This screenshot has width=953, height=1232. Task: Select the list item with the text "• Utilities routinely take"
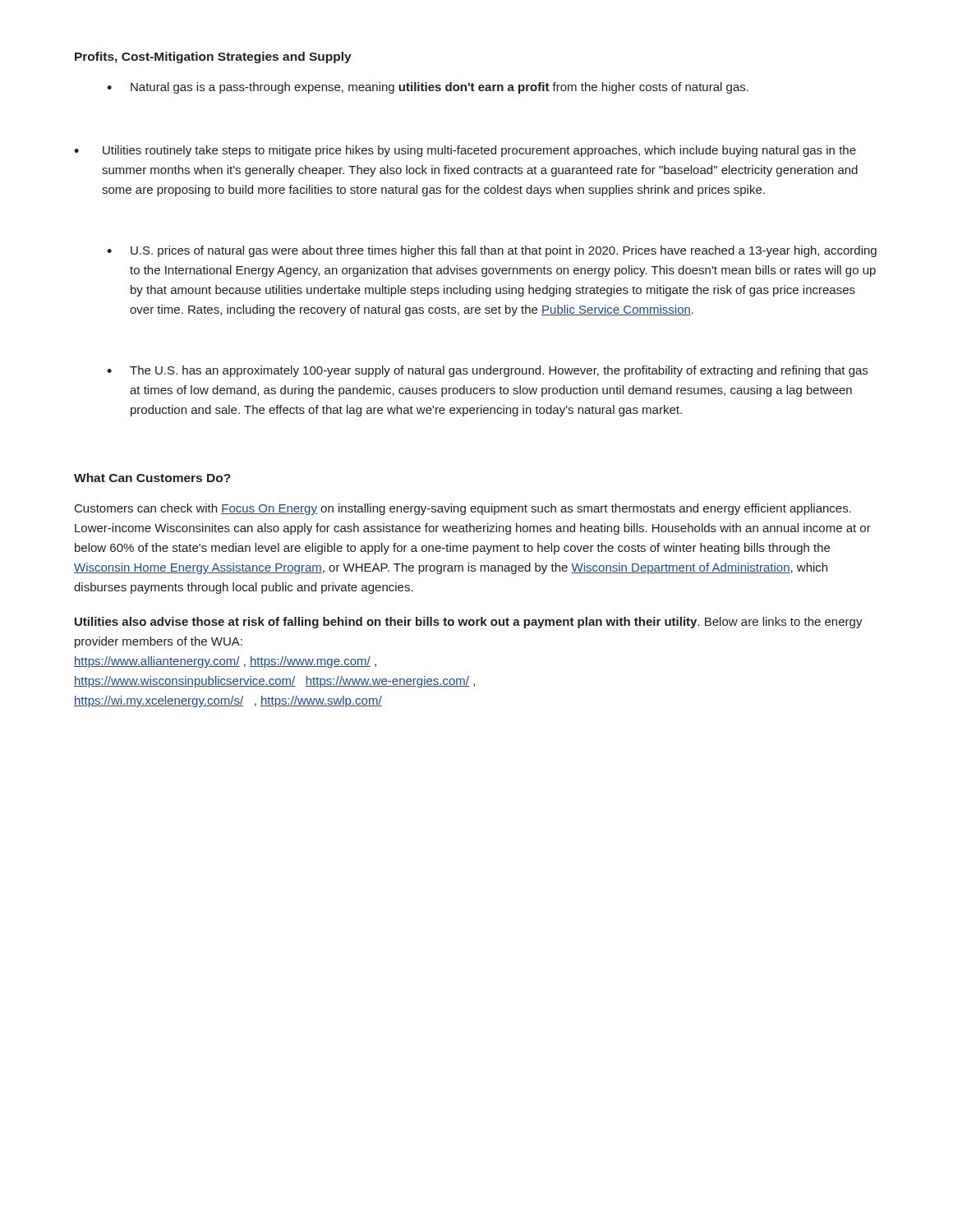click(476, 170)
